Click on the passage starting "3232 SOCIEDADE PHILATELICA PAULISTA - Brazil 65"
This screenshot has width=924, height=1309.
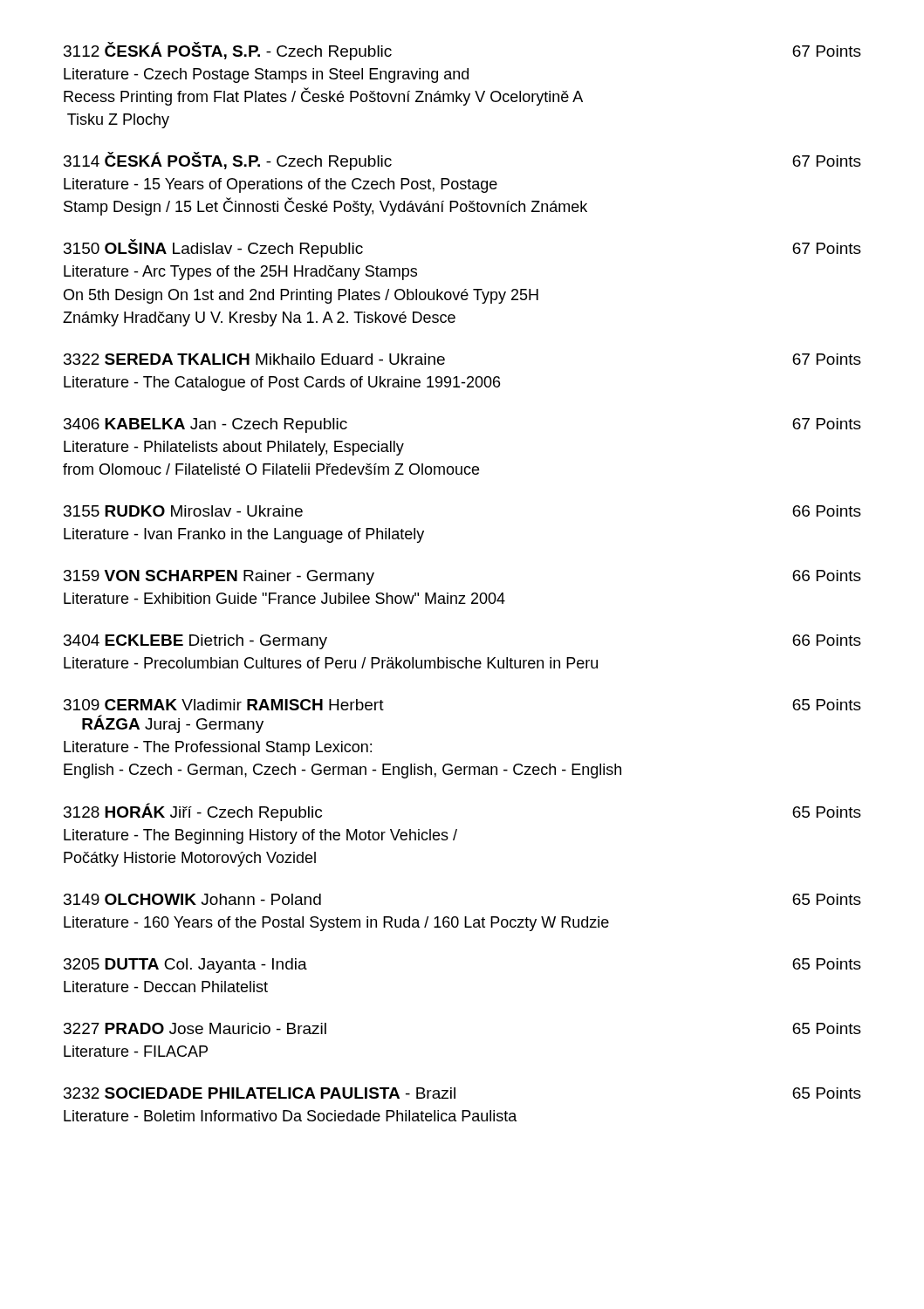(x=462, y=1106)
